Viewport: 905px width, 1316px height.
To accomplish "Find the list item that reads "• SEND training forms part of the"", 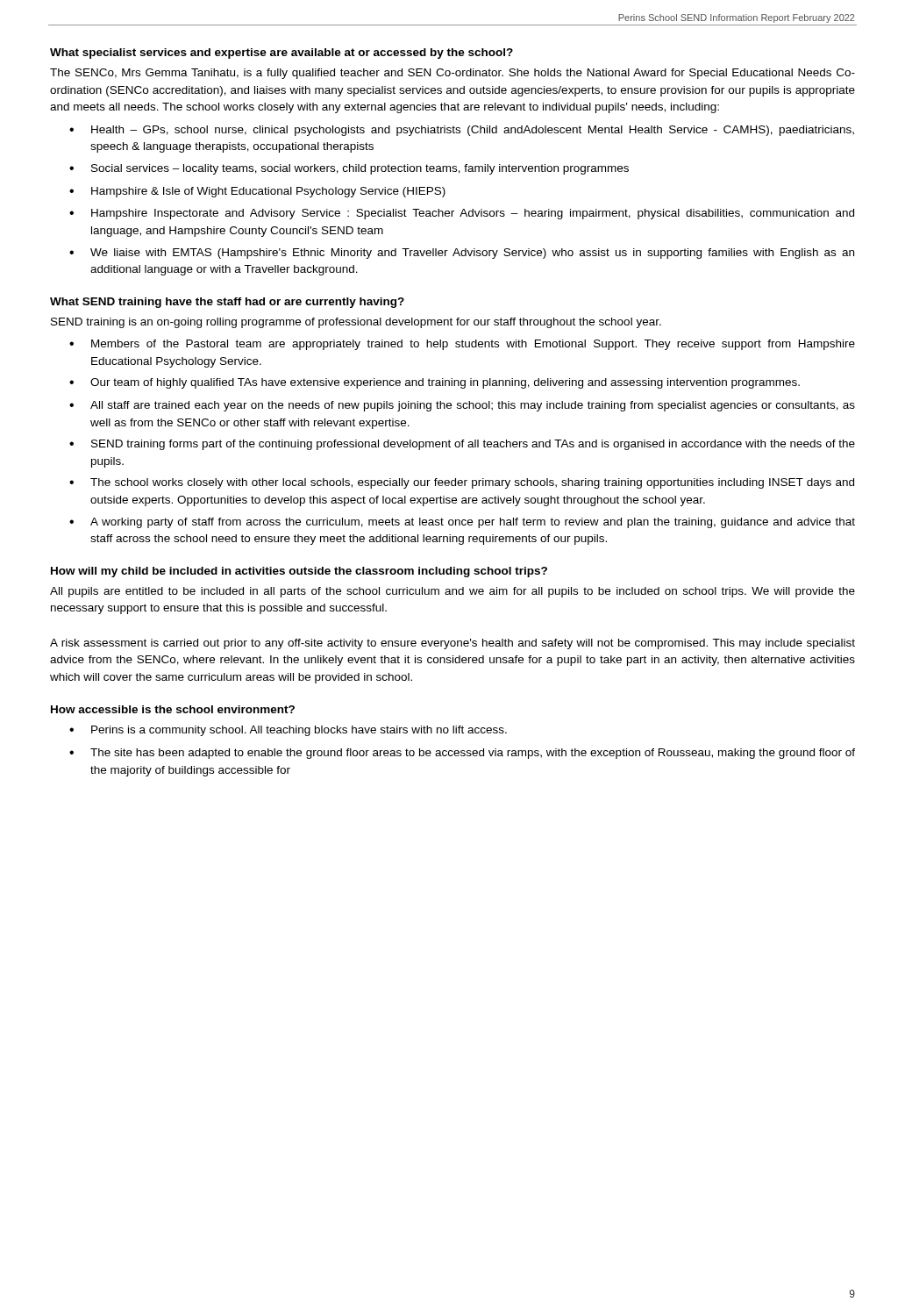I will pos(462,453).
